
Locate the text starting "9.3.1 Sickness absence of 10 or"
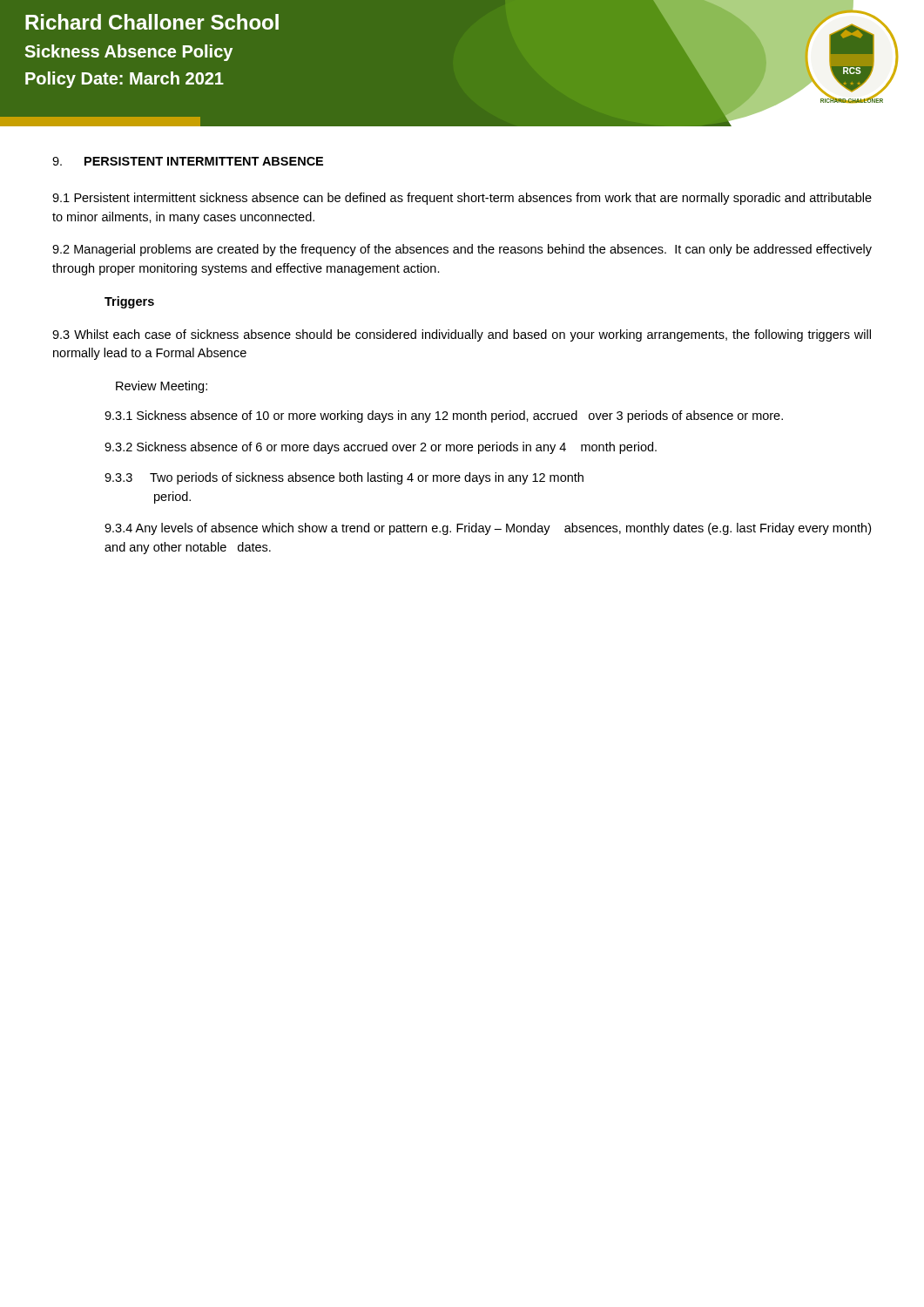click(x=444, y=415)
